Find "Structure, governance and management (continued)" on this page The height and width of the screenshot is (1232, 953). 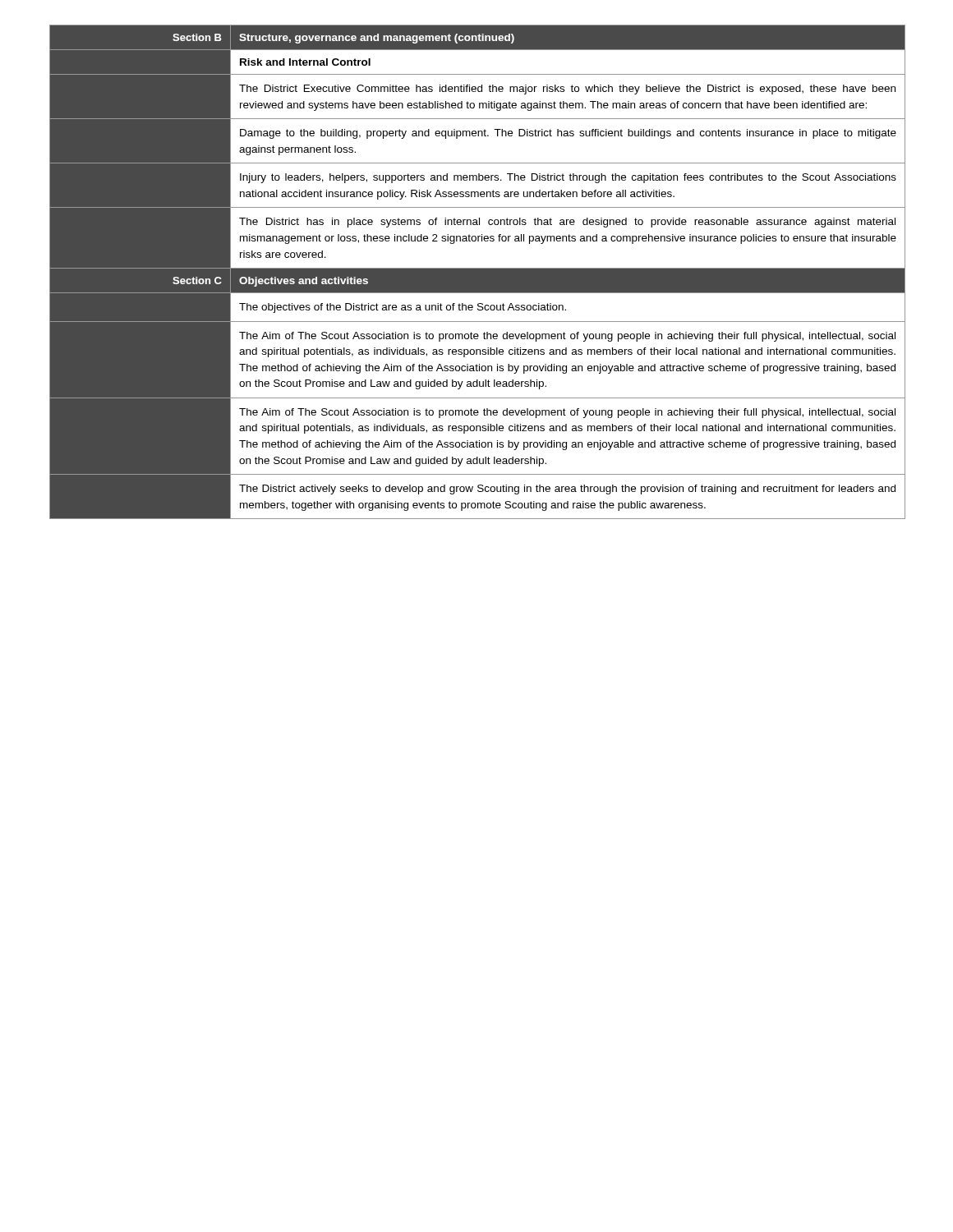[377, 37]
